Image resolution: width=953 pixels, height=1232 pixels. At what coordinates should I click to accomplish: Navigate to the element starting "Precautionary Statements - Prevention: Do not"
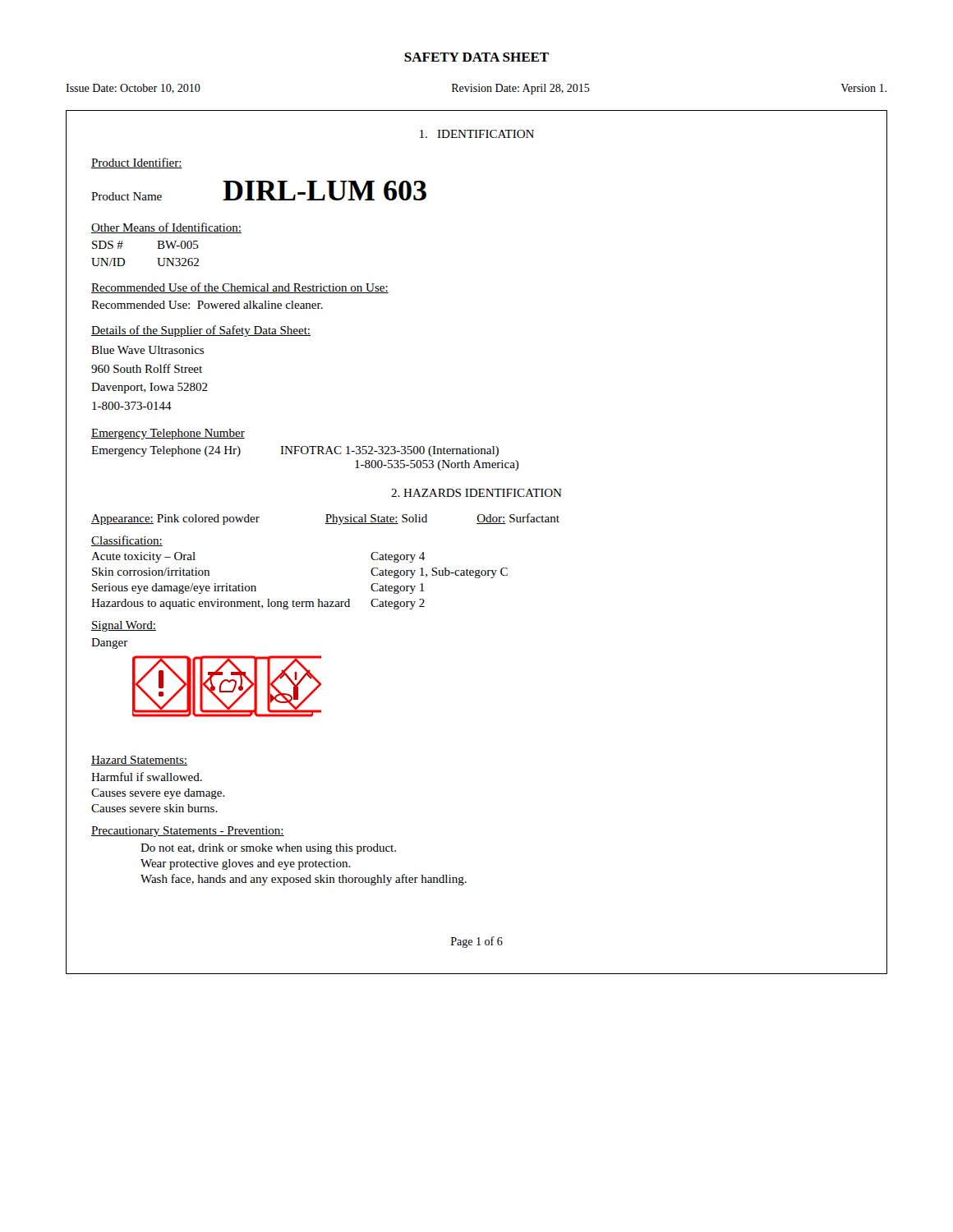(x=188, y=832)
